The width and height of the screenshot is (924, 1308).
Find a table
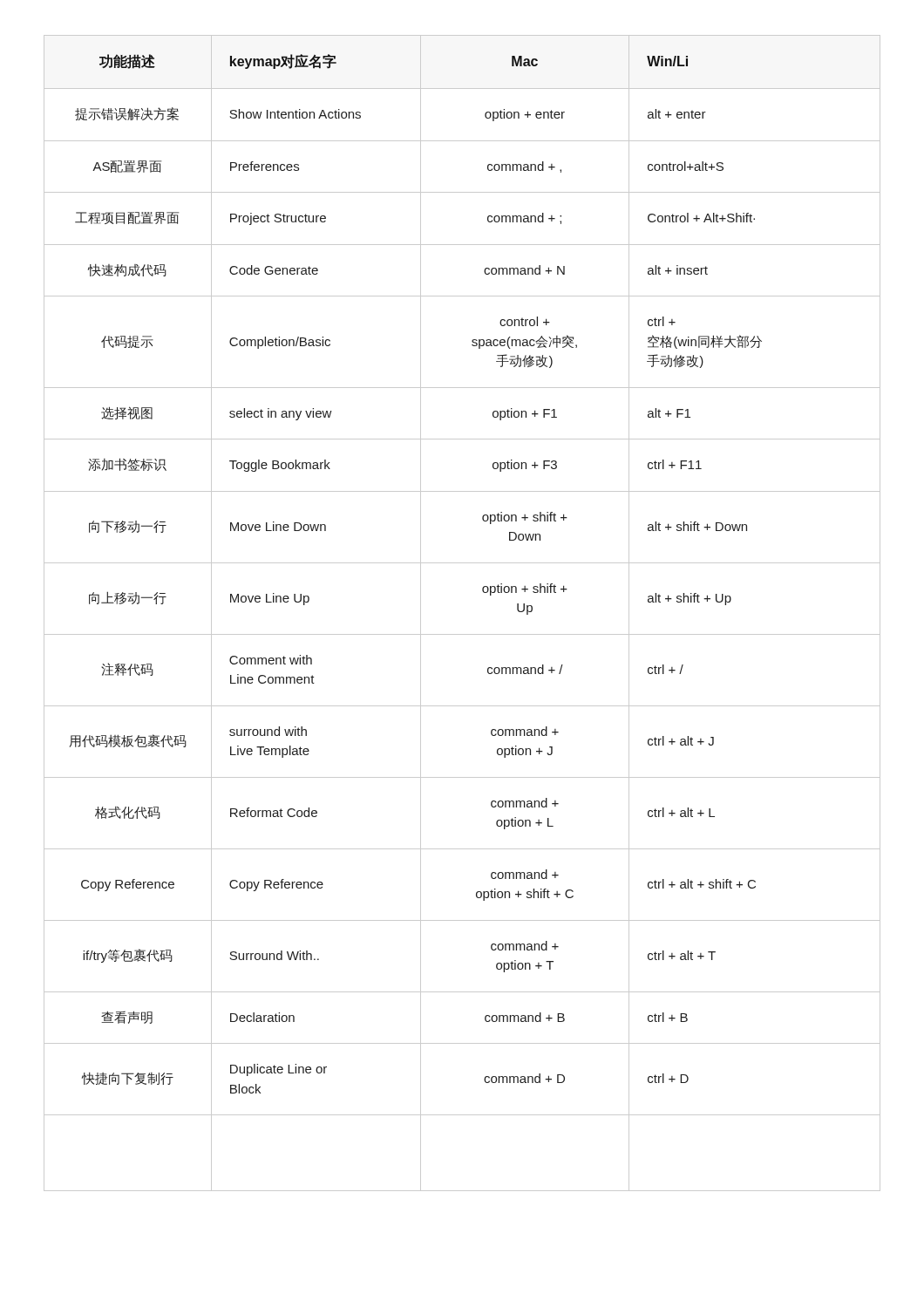coord(462,613)
